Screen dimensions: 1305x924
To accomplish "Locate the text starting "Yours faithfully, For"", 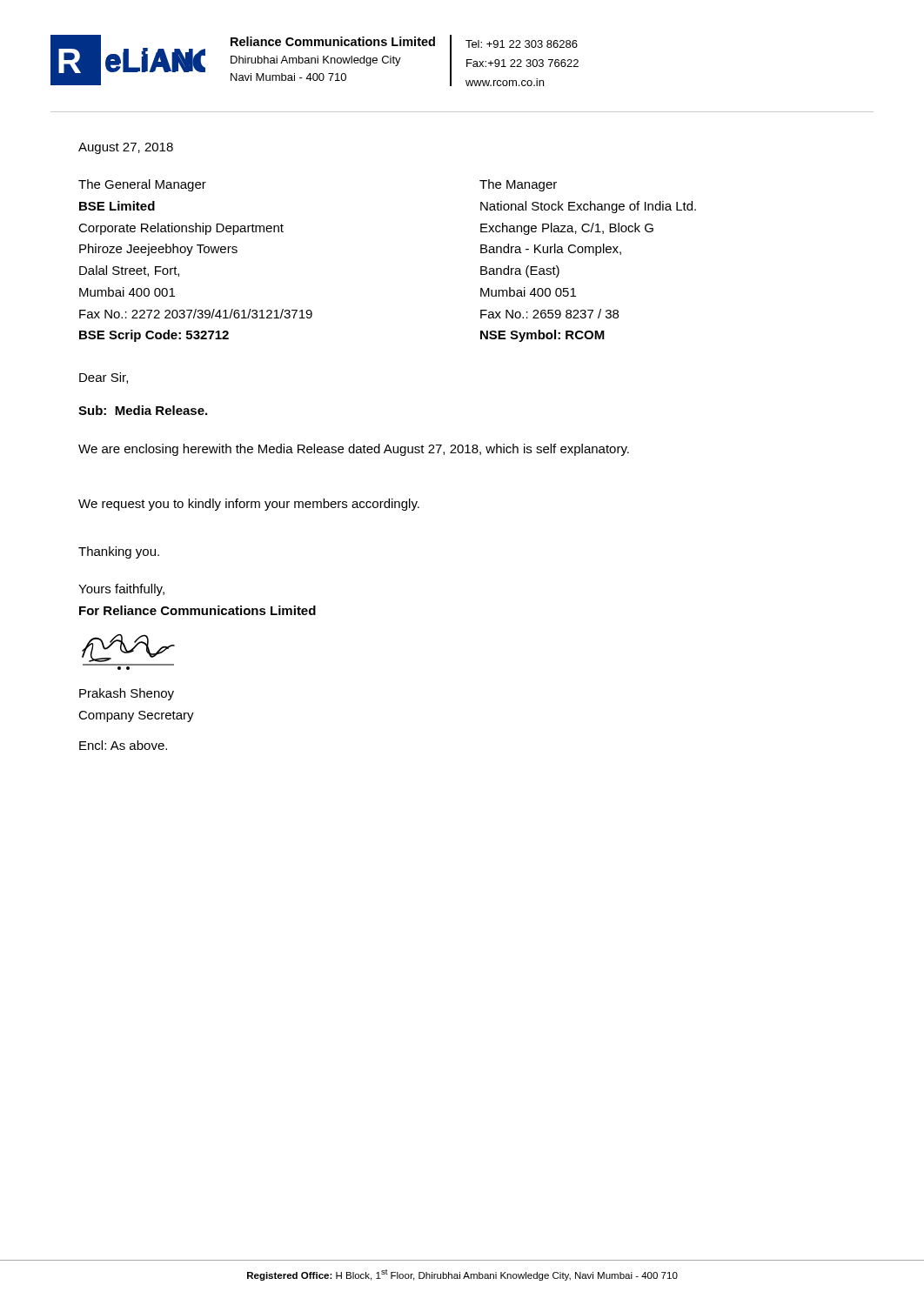I will pos(197,599).
